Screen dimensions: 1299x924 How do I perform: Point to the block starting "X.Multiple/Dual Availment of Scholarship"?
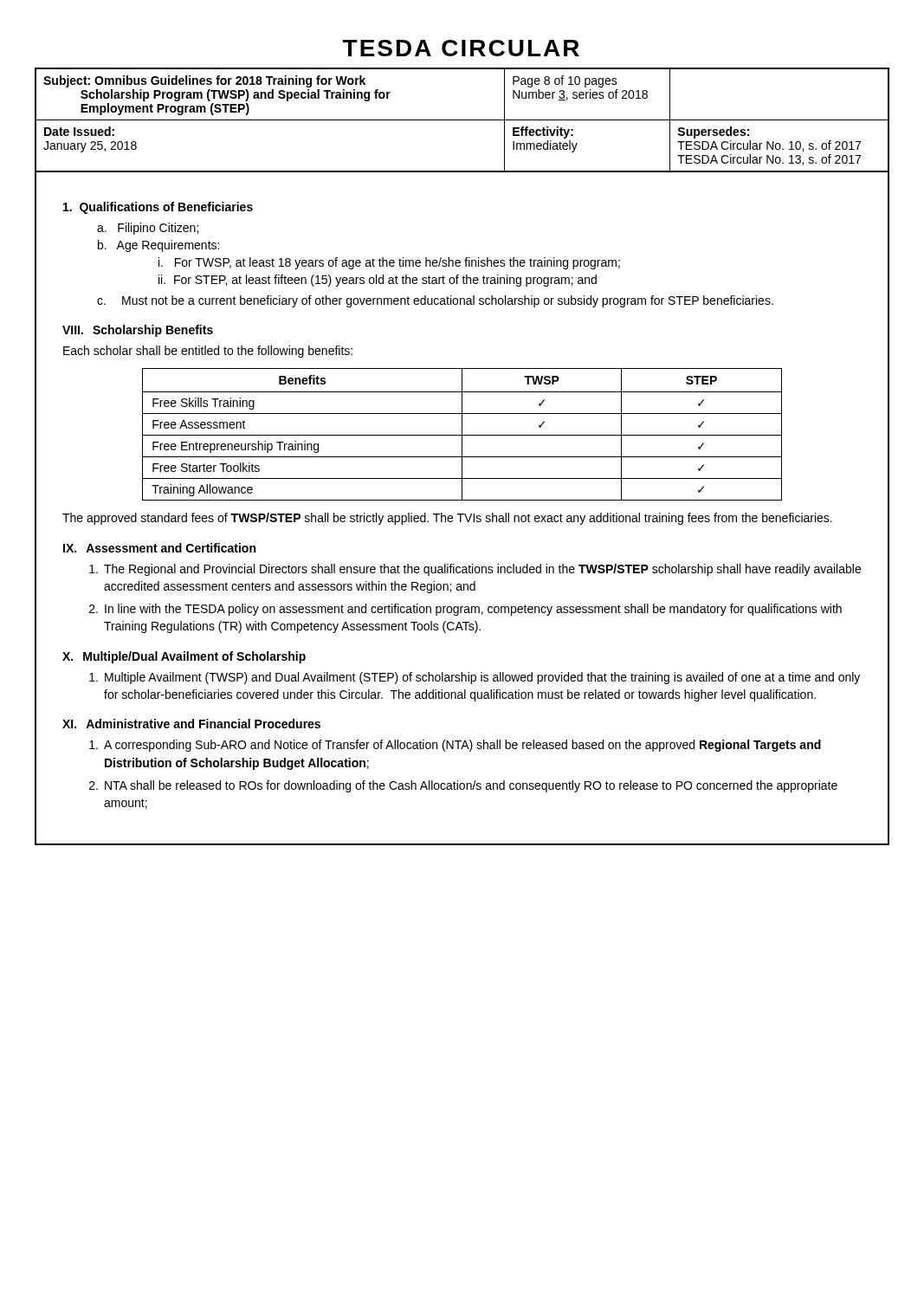(184, 656)
